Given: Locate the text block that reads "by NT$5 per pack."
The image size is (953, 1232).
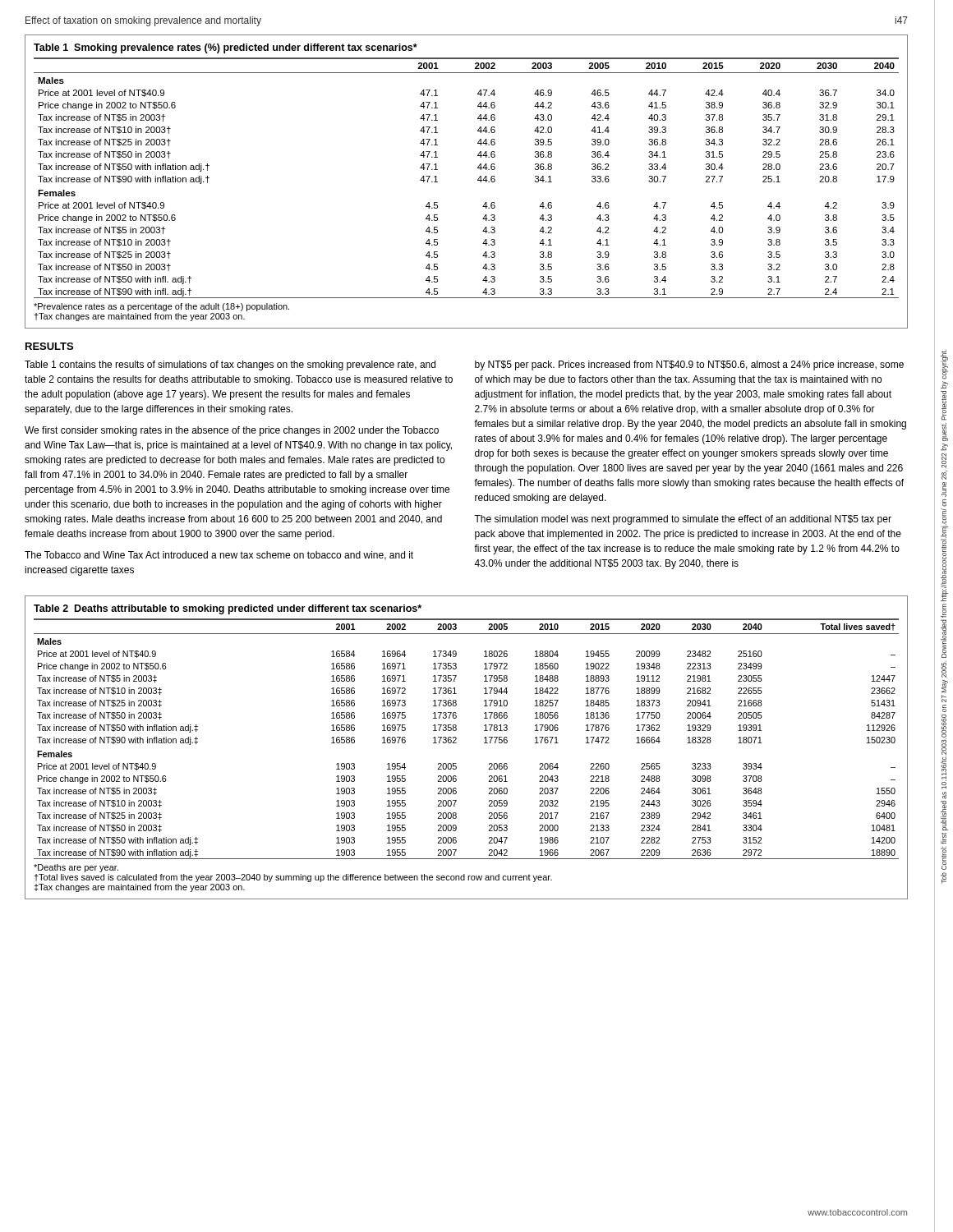Looking at the screenshot, I should (691, 464).
